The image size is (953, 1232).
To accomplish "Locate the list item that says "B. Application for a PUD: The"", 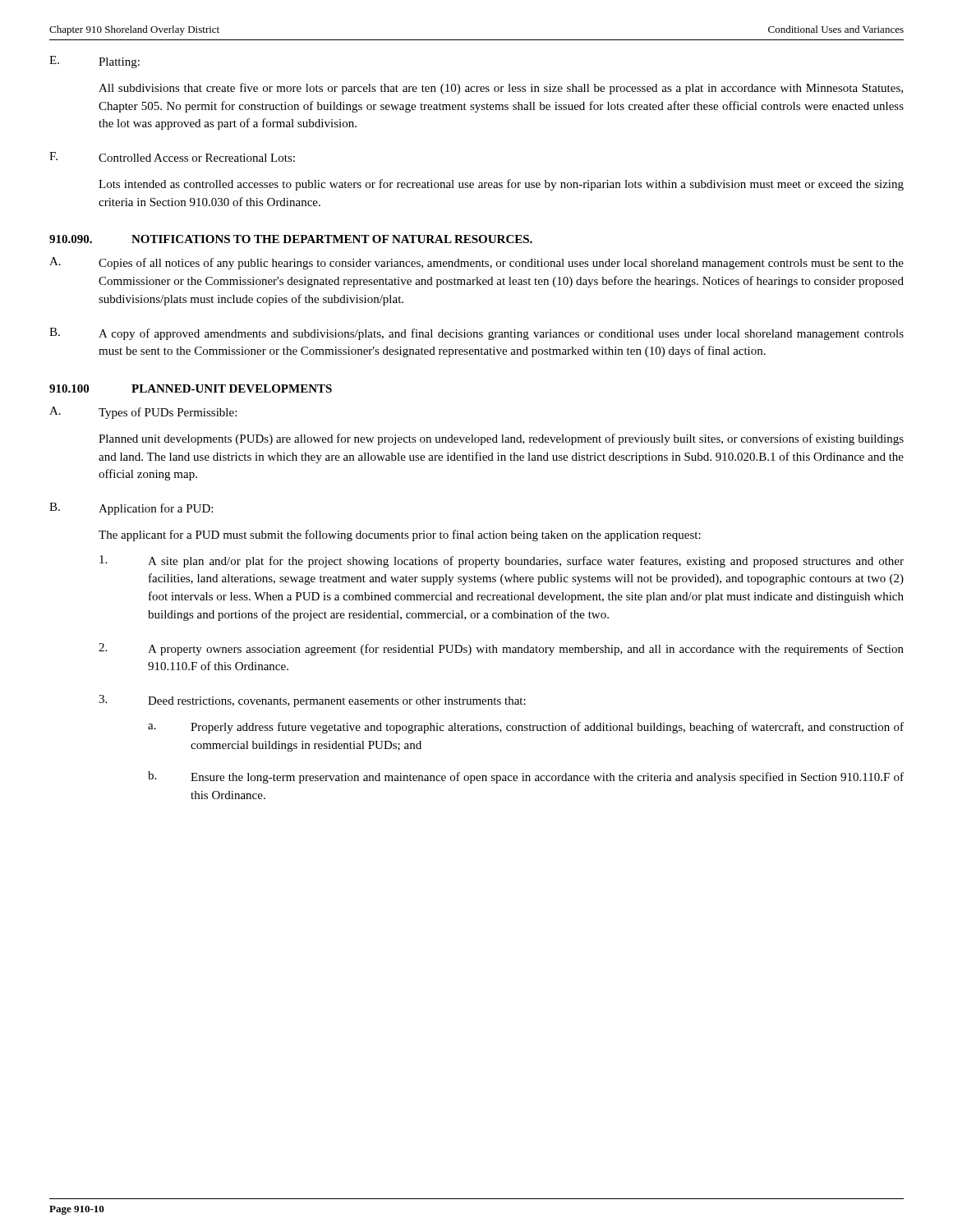I will tap(131, 509).
